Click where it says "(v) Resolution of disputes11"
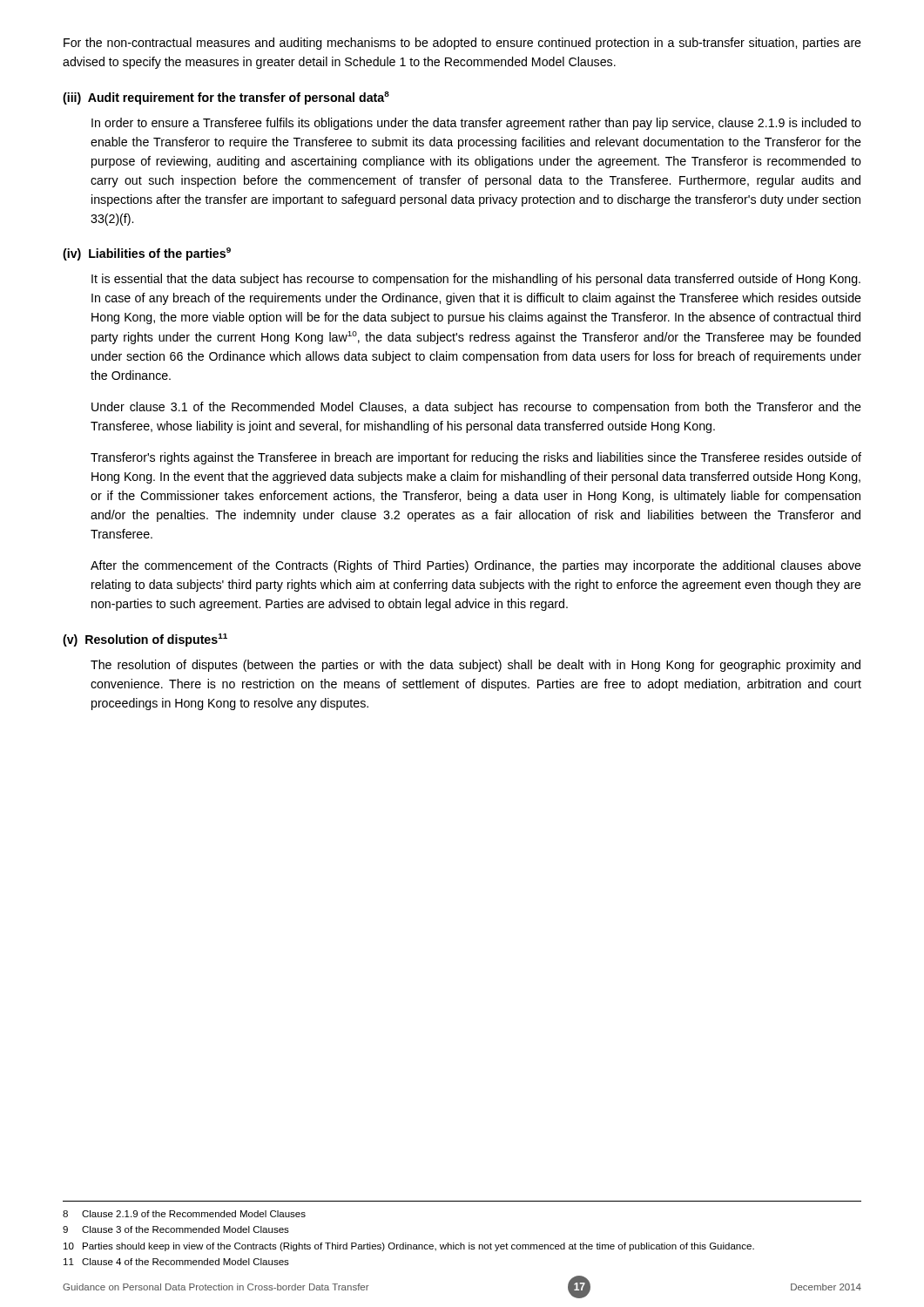 145,639
